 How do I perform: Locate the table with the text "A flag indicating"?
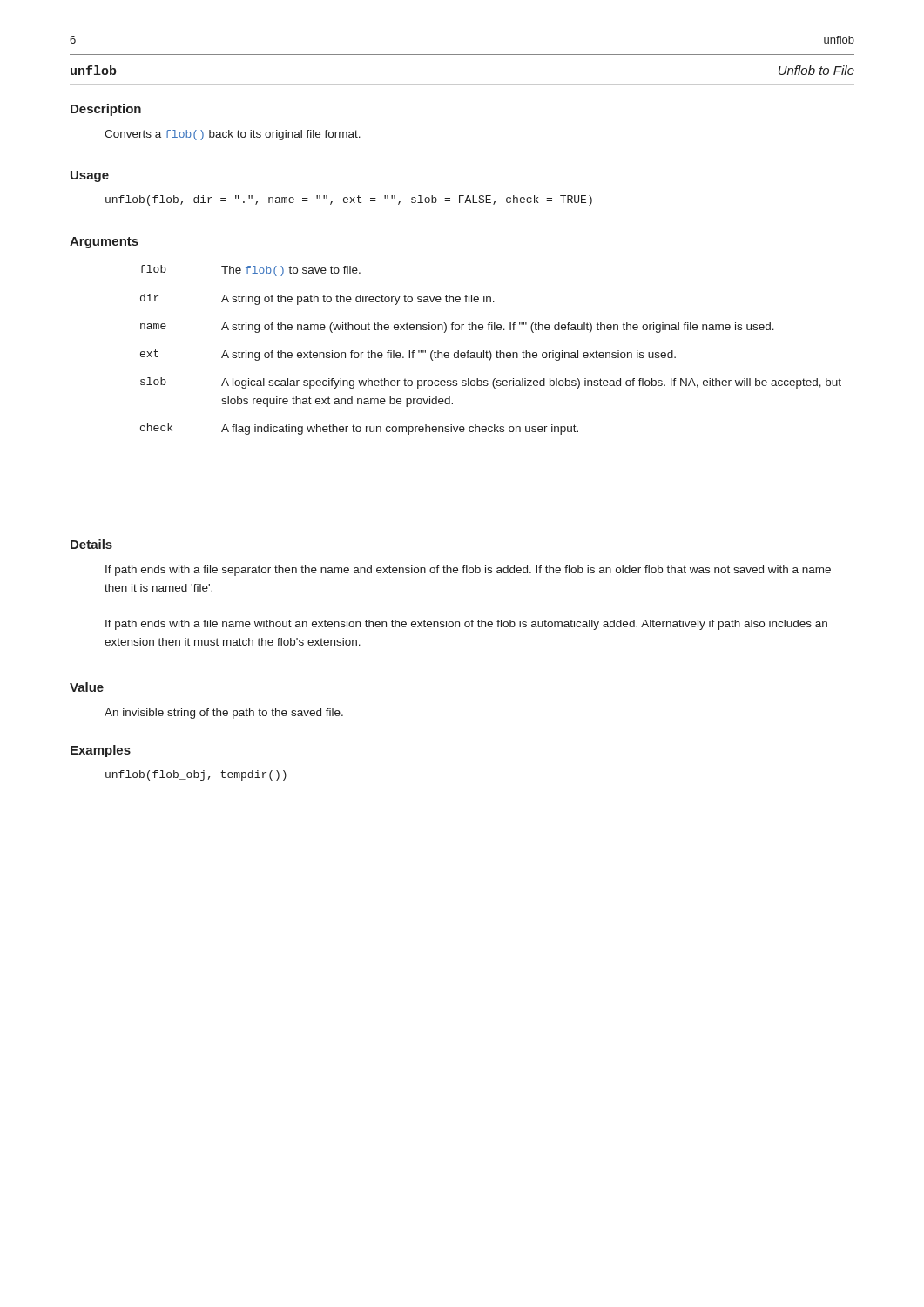point(479,351)
